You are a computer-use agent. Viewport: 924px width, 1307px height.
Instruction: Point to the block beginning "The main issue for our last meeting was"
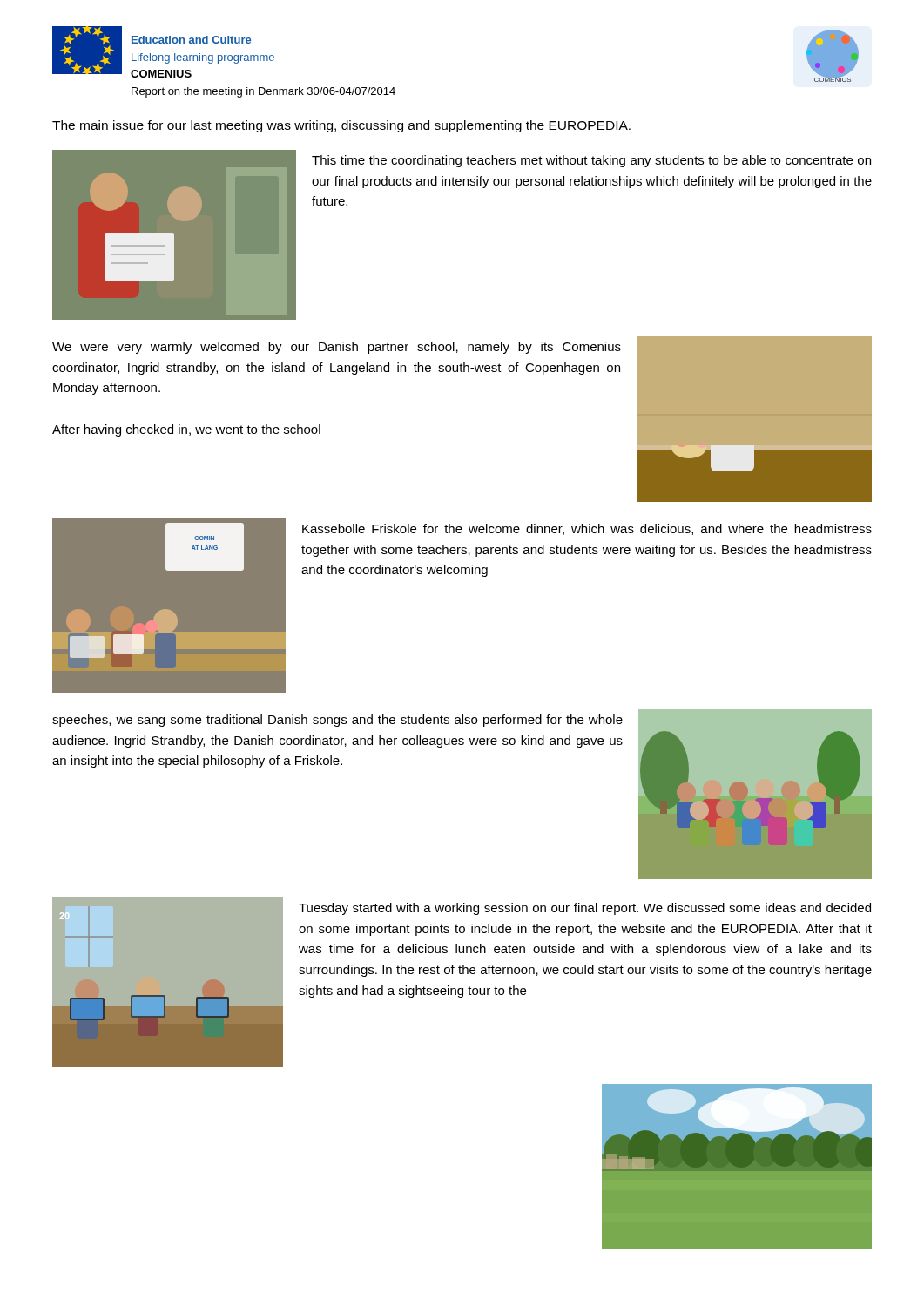click(x=342, y=125)
